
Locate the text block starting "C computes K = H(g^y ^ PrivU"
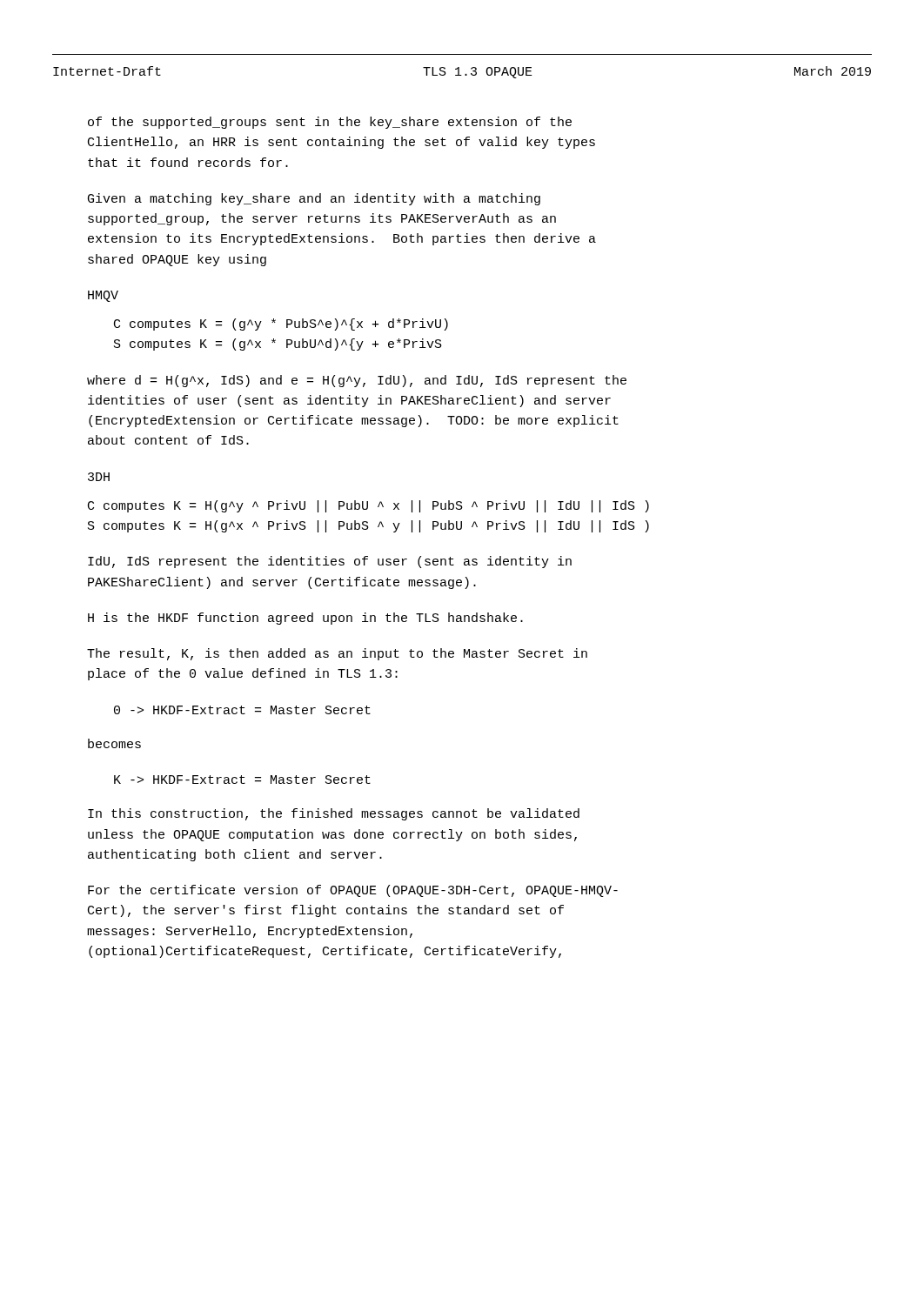(x=369, y=517)
